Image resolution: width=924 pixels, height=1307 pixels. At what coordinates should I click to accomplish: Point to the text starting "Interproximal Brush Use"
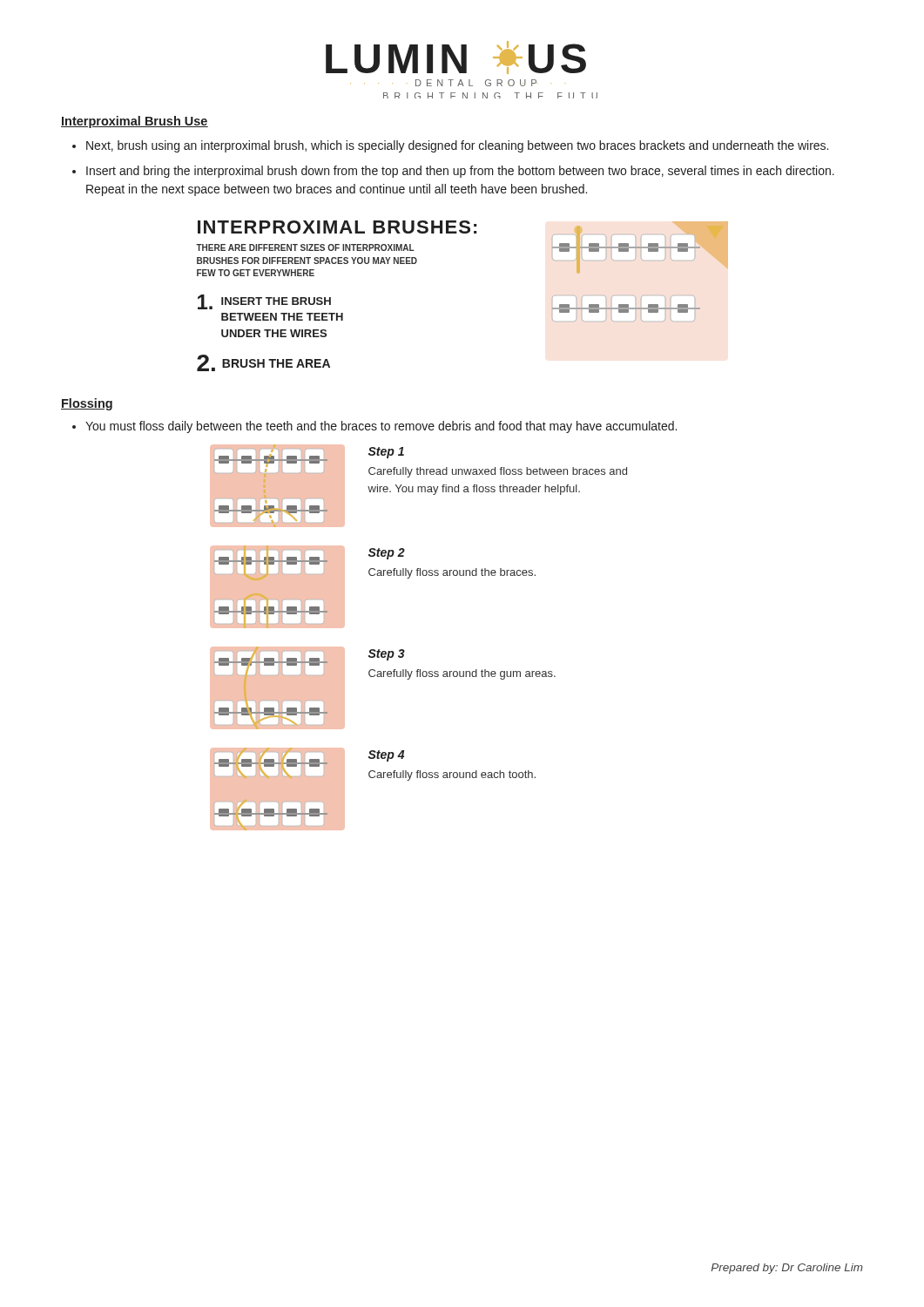tap(134, 121)
